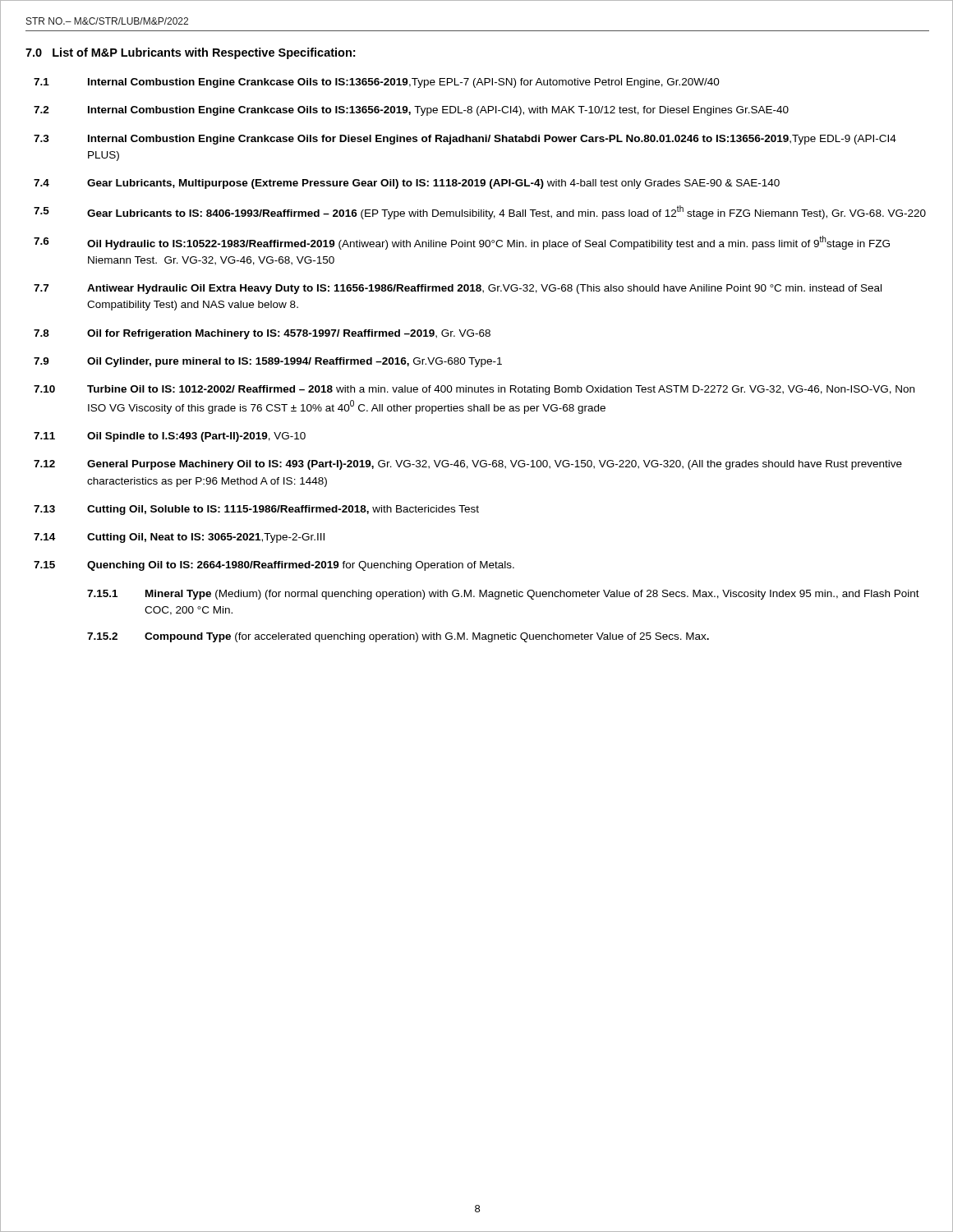
Task: Select the list item containing "7.5 Gear Lubricants to IS: 8406-1993/Reaffirmed –"
Action: [x=481, y=212]
